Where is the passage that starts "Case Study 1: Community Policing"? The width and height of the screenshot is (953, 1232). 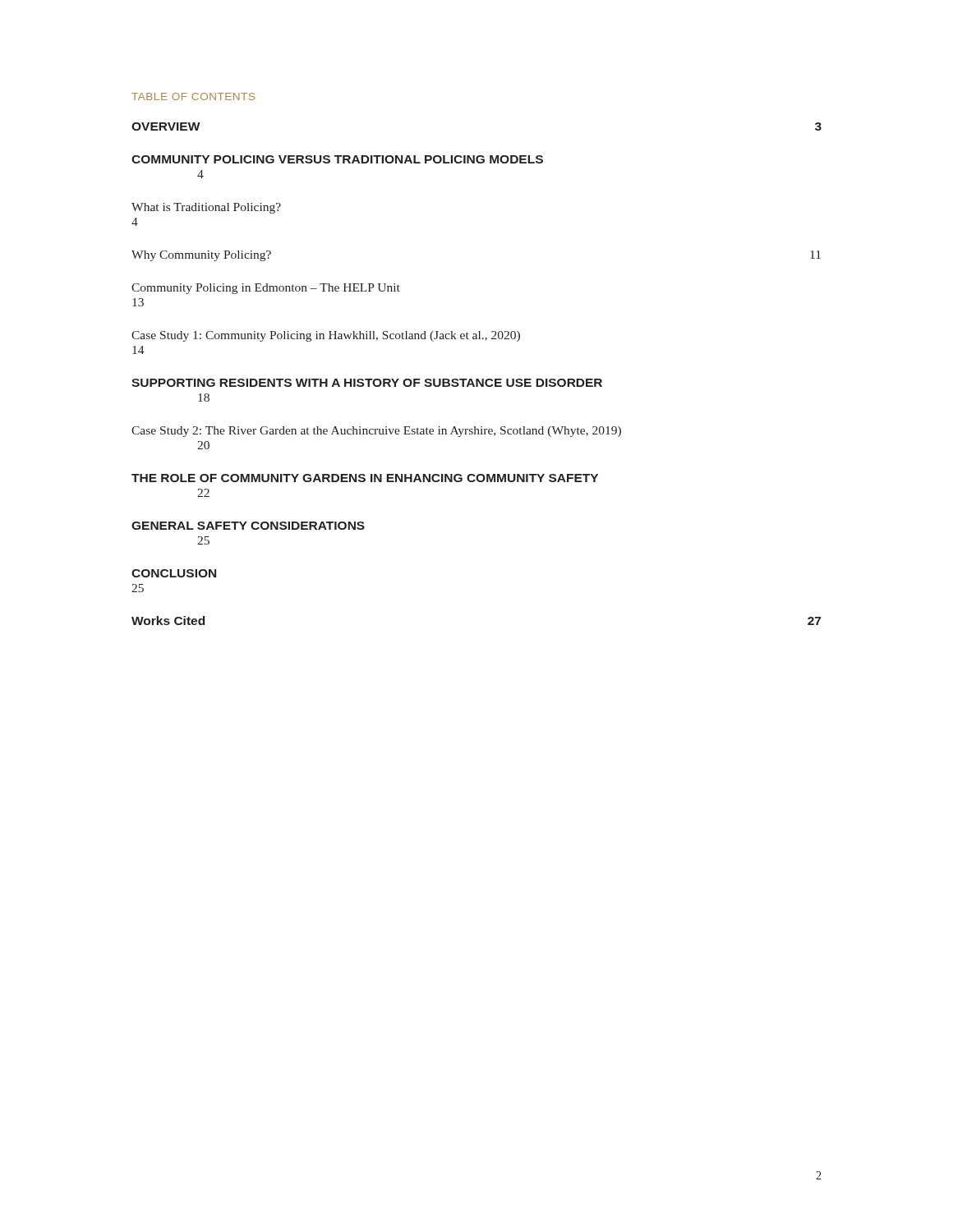[x=476, y=342]
